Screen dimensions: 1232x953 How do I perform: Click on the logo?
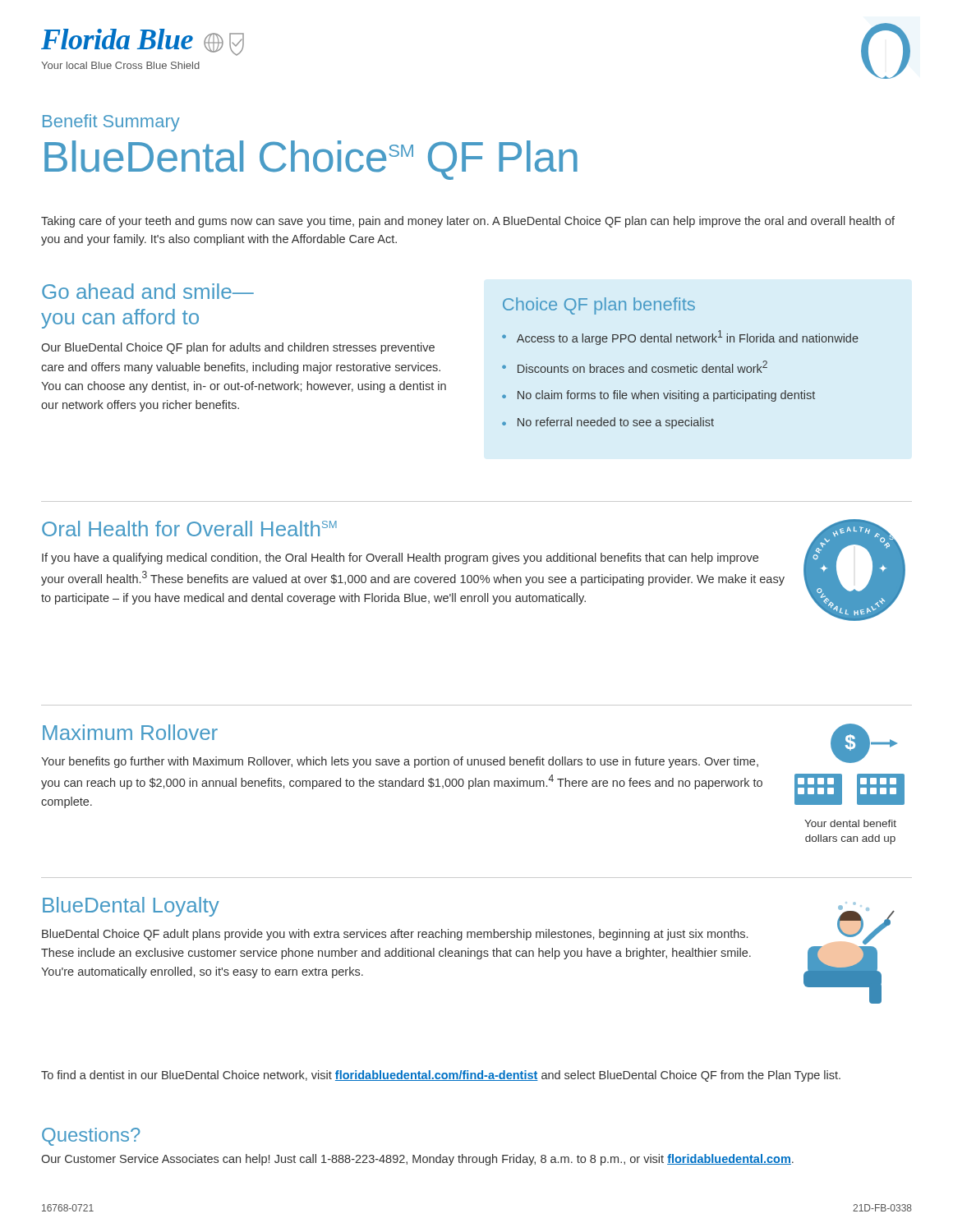pos(856,571)
